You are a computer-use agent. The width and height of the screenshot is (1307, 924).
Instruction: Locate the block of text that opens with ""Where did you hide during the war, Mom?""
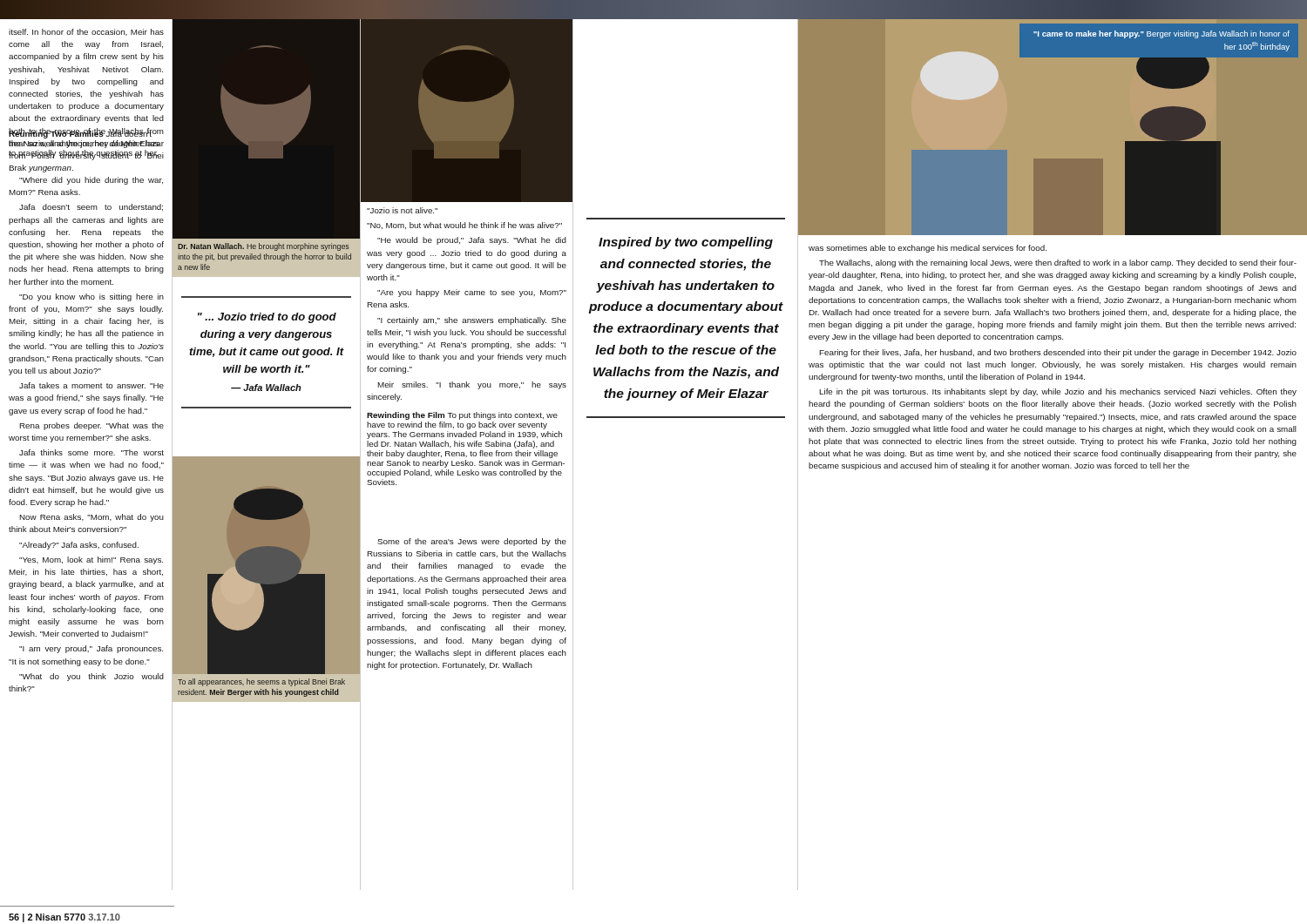pyautogui.click(x=86, y=435)
